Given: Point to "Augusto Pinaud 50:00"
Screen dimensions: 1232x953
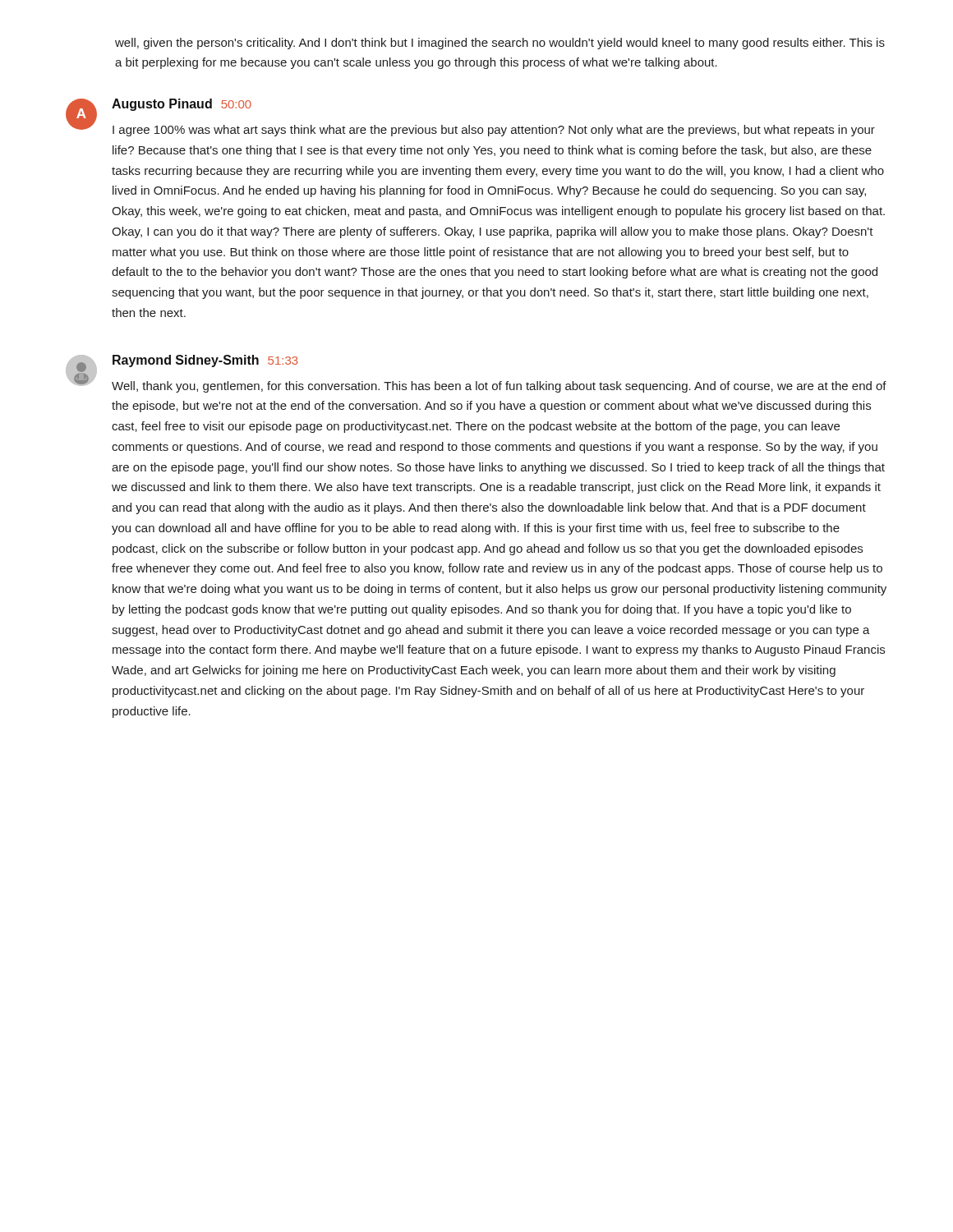Looking at the screenshot, I should click(182, 104).
